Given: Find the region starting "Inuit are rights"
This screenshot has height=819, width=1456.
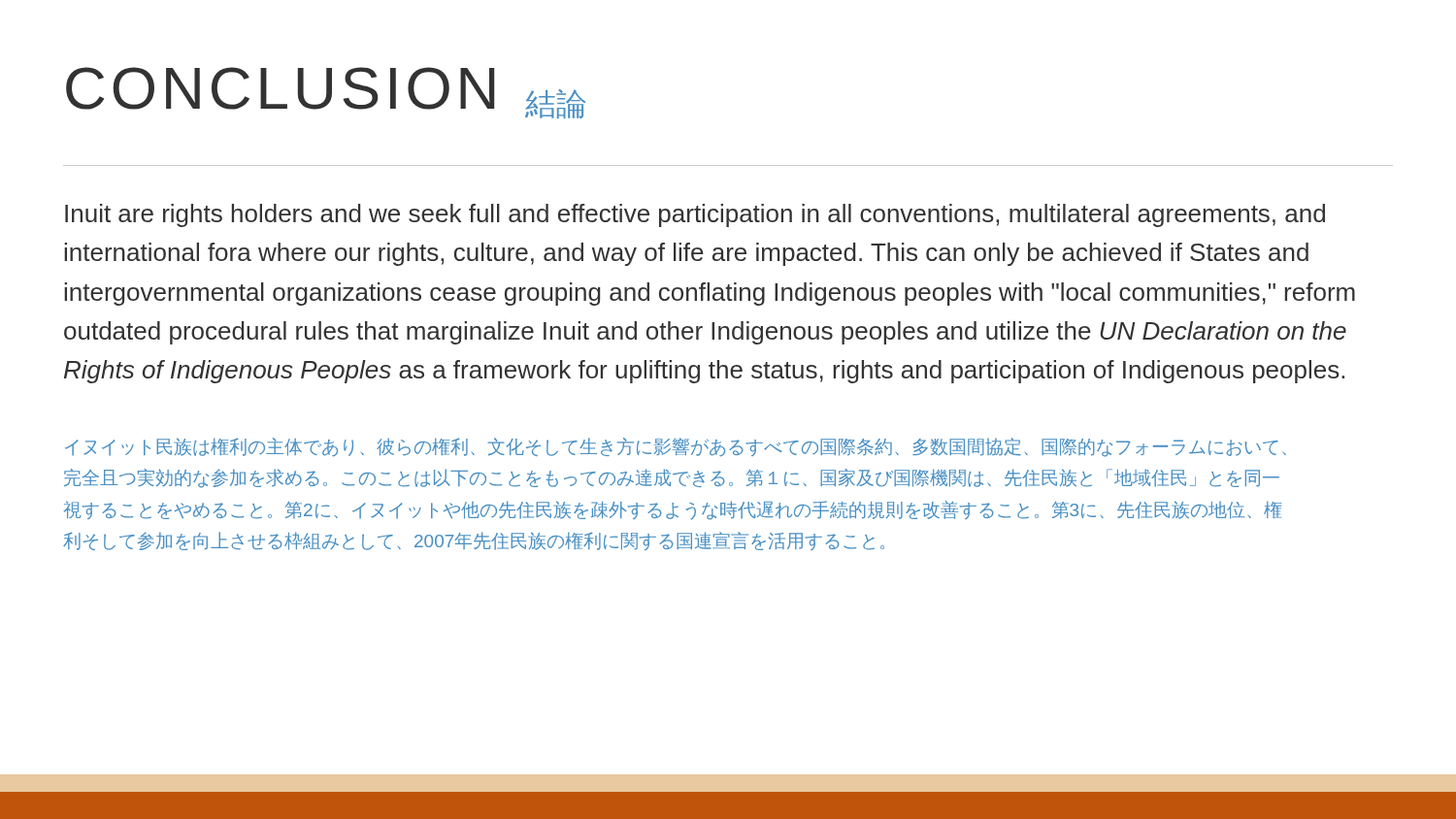Looking at the screenshot, I should coord(728,292).
